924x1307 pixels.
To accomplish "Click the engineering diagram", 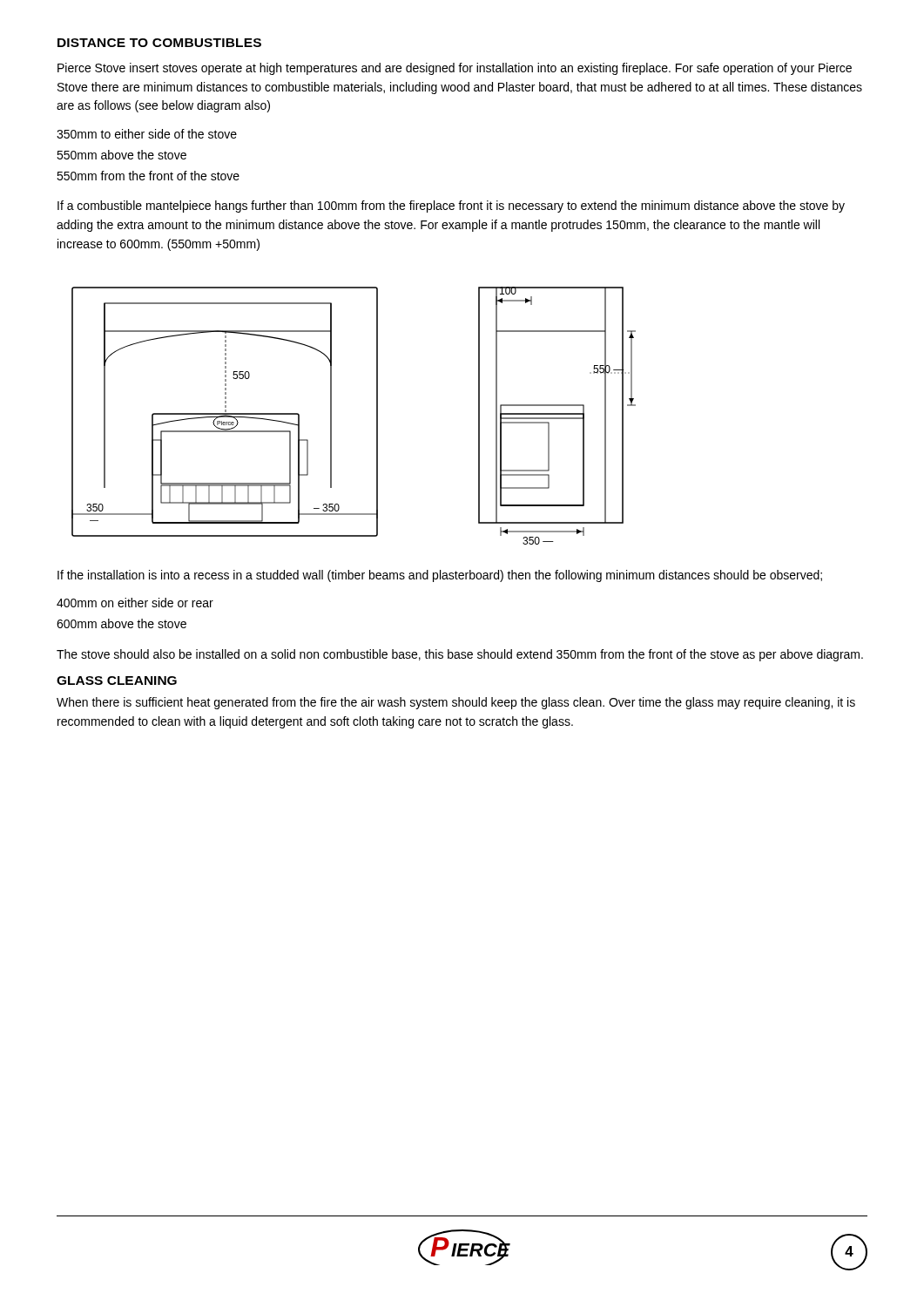I will click(x=462, y=413).
